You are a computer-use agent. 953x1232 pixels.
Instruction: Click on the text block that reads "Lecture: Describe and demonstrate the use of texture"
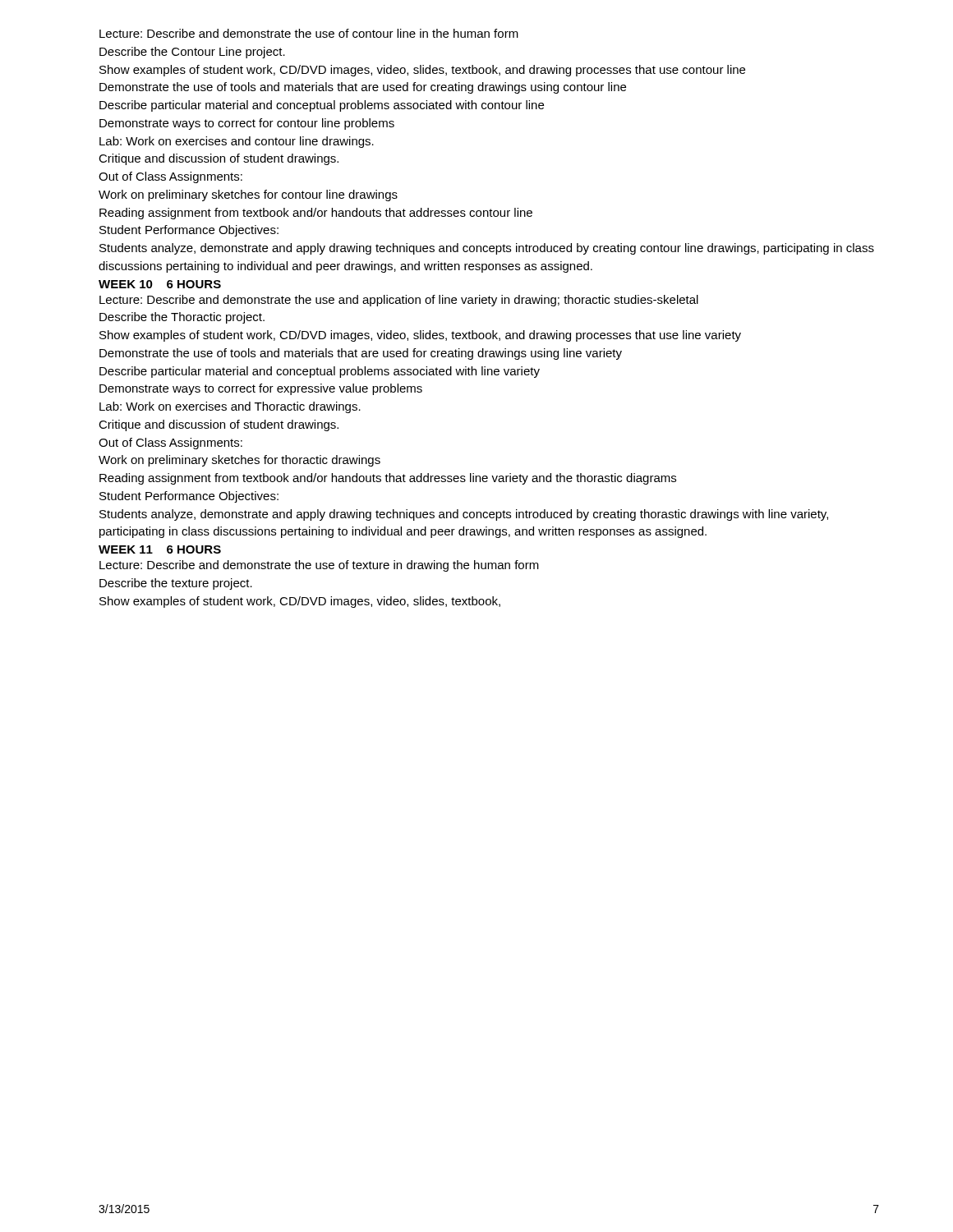coord(319,565)
